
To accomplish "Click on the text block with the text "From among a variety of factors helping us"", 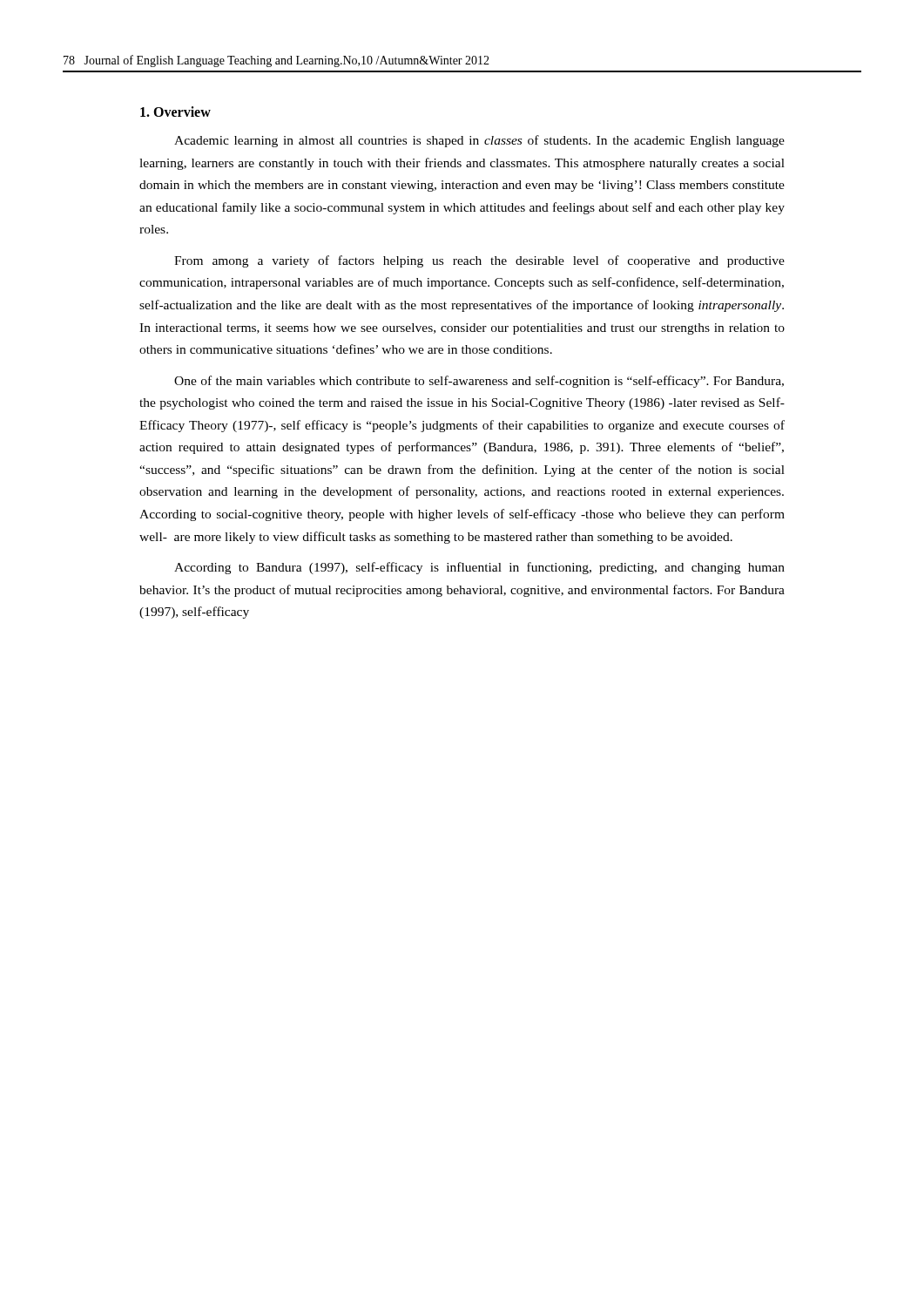I will (x=462, y=305).
